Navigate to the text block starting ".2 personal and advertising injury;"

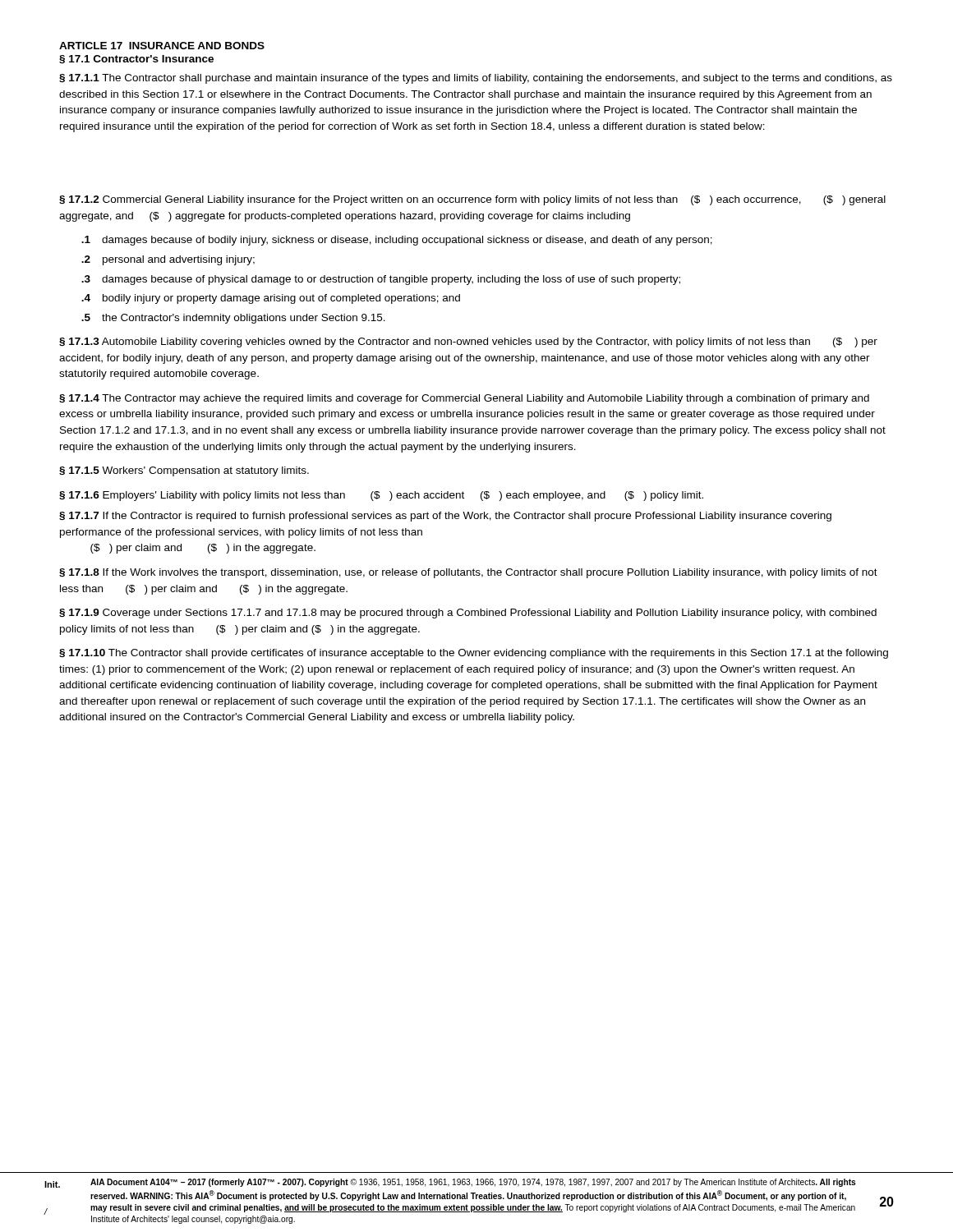pyautogui.click(x=168, y=260)
